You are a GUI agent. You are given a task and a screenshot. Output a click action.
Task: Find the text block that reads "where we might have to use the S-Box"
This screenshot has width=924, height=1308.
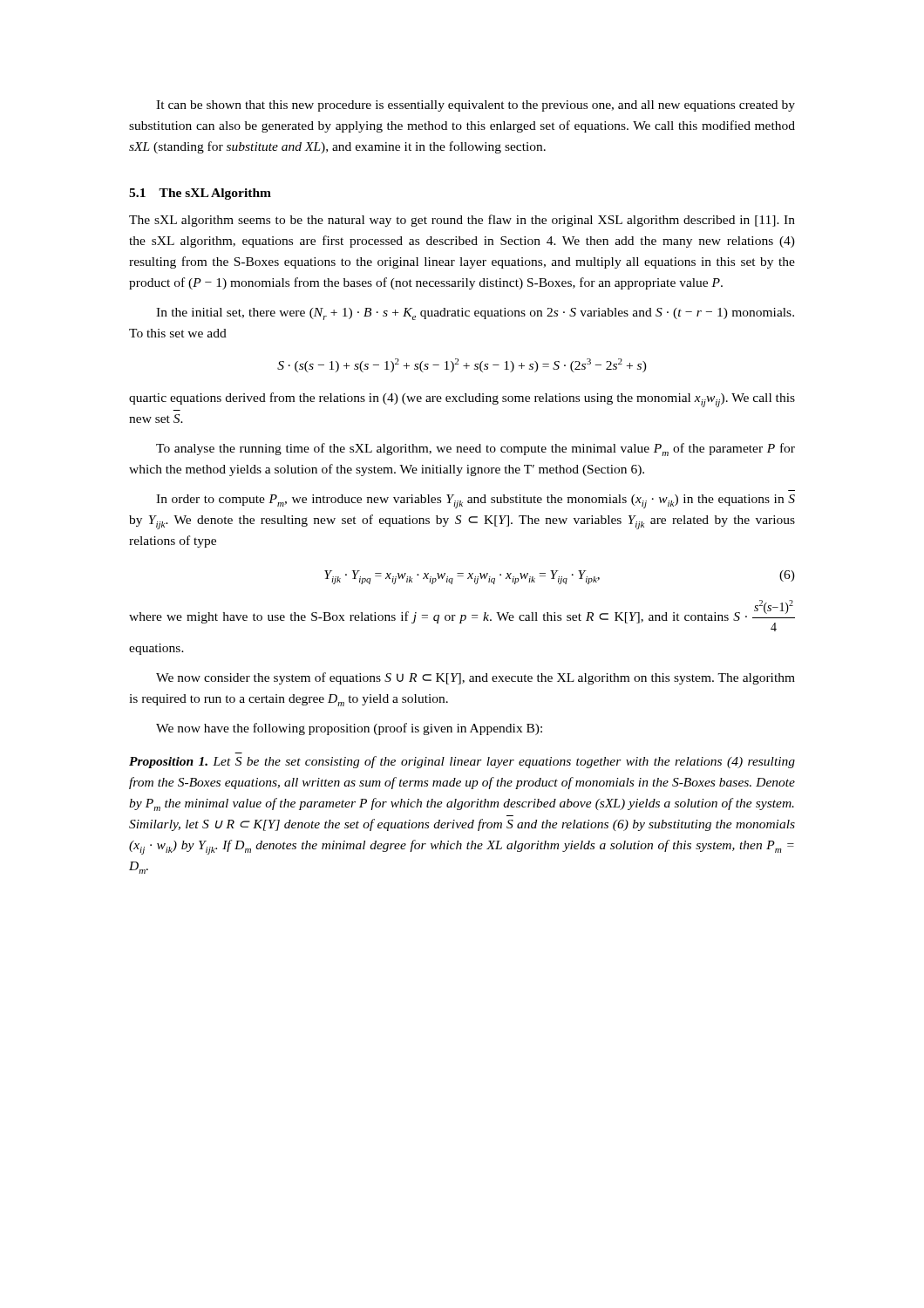click(462, 628)
